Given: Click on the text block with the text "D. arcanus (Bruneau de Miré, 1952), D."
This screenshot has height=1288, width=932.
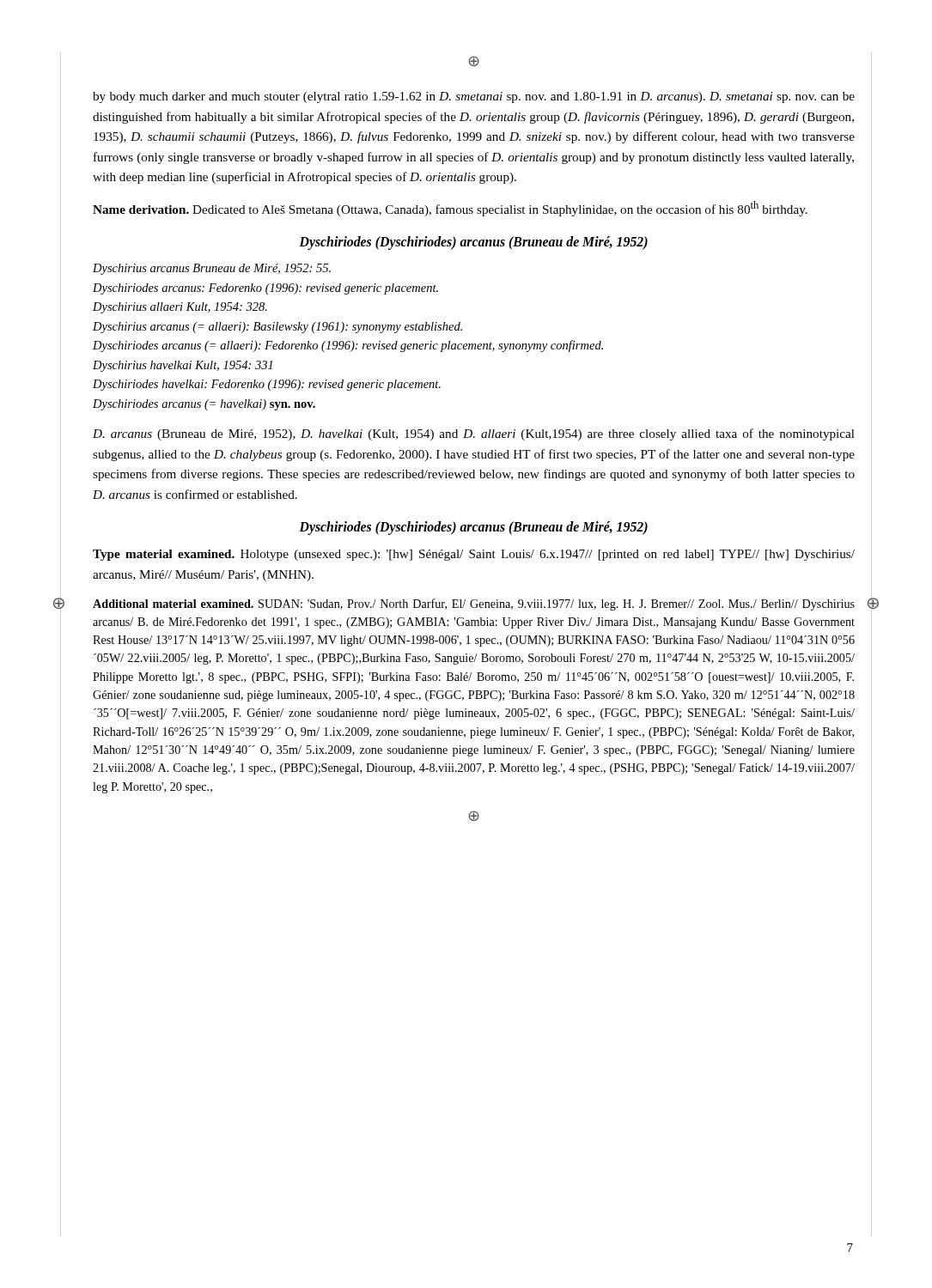Looking at the screenshot, I should pyautogui.click(x=474, y=464).
